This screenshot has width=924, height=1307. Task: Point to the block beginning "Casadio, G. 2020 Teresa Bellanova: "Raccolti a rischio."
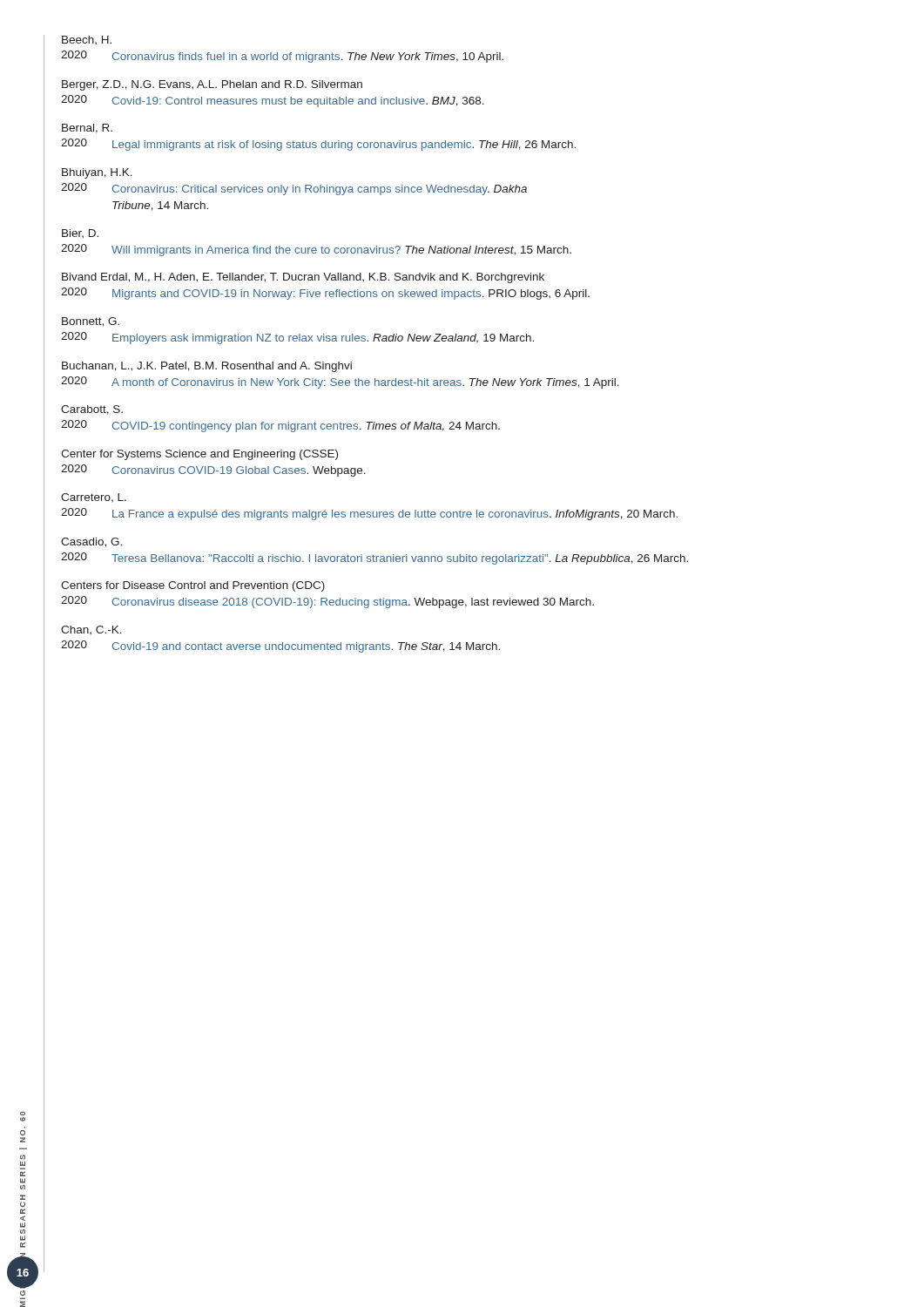click(466, 551)
